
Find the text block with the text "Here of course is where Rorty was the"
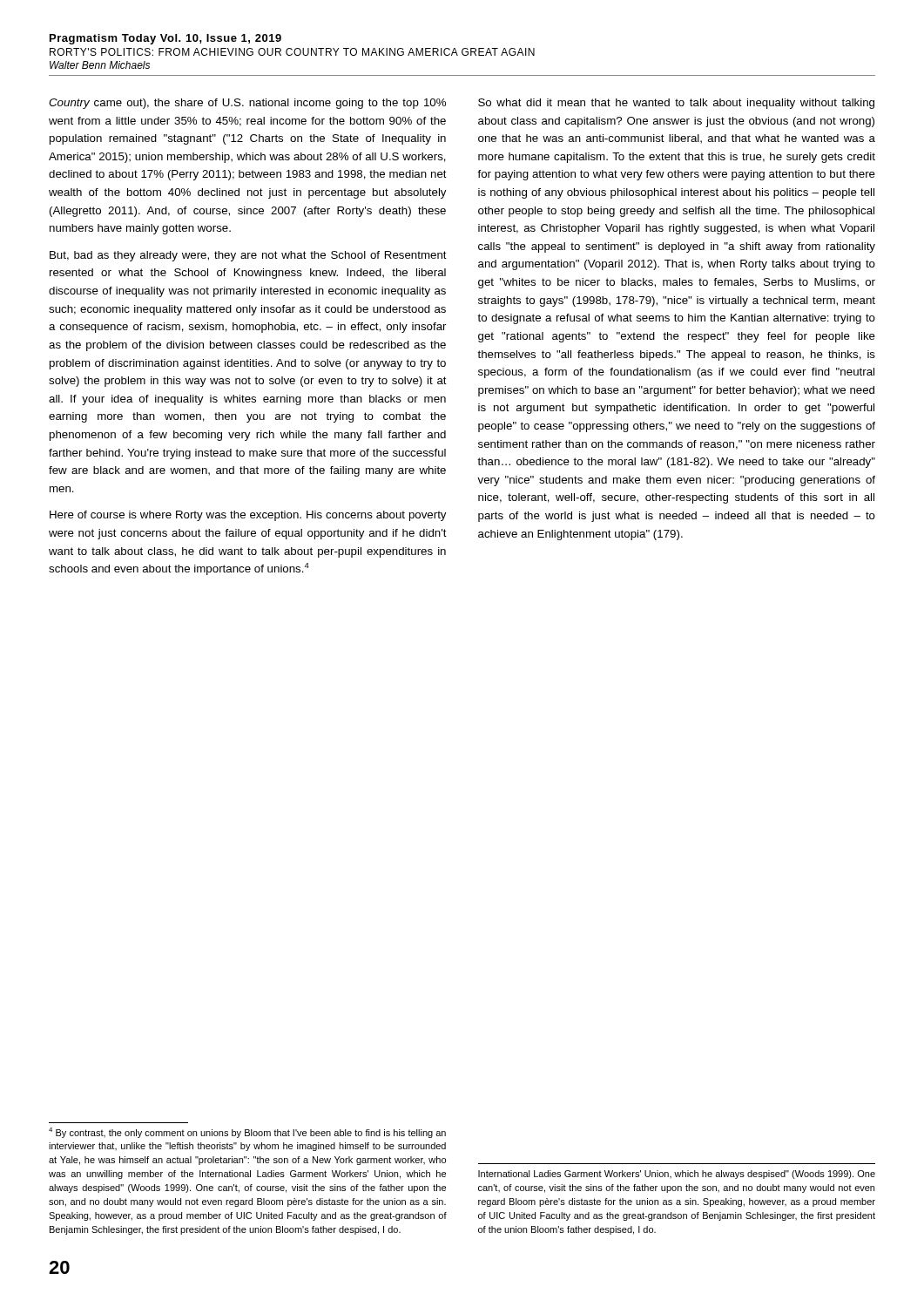coord(248,543)
